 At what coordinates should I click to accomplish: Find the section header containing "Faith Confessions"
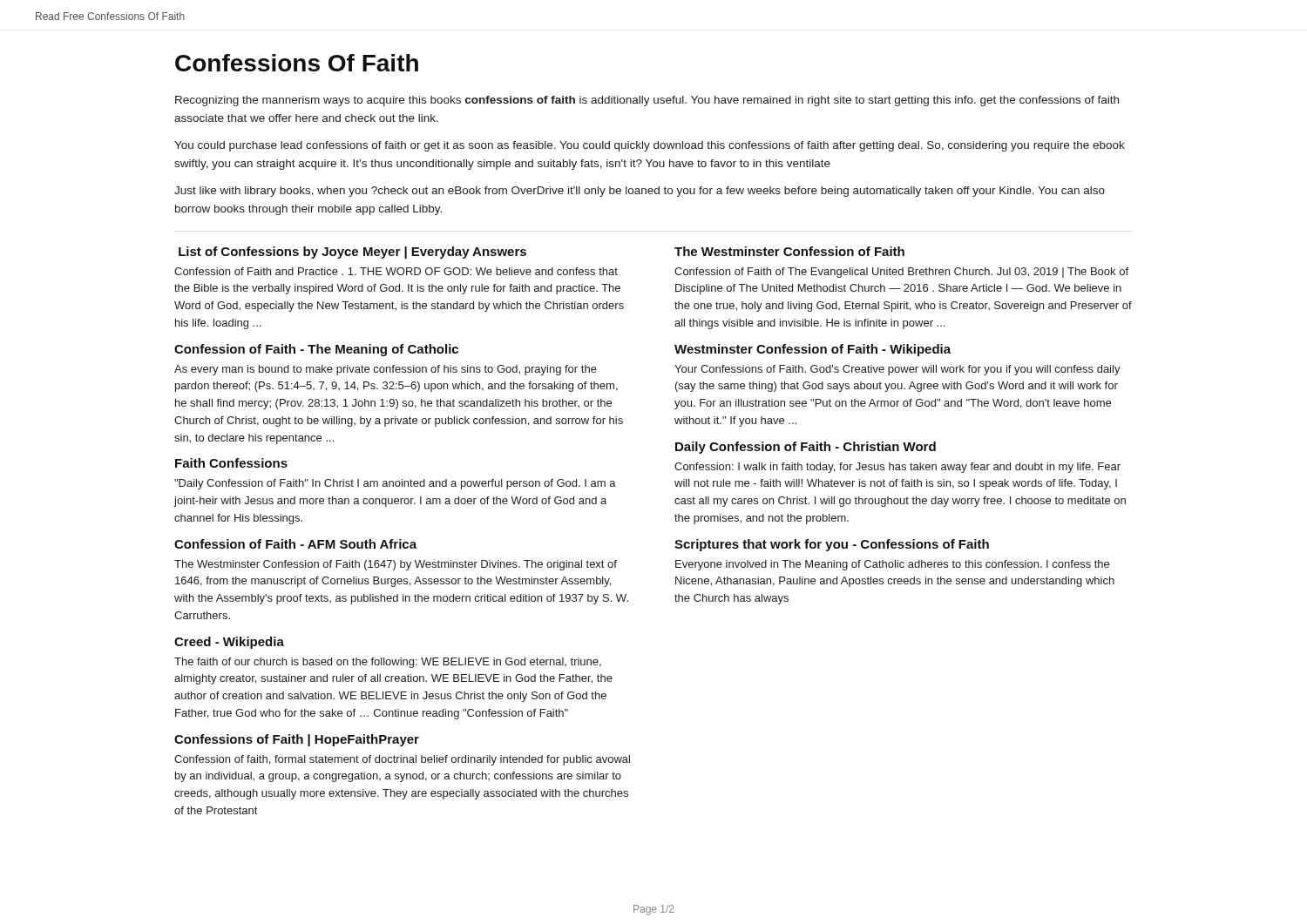[x=231, y=463]
